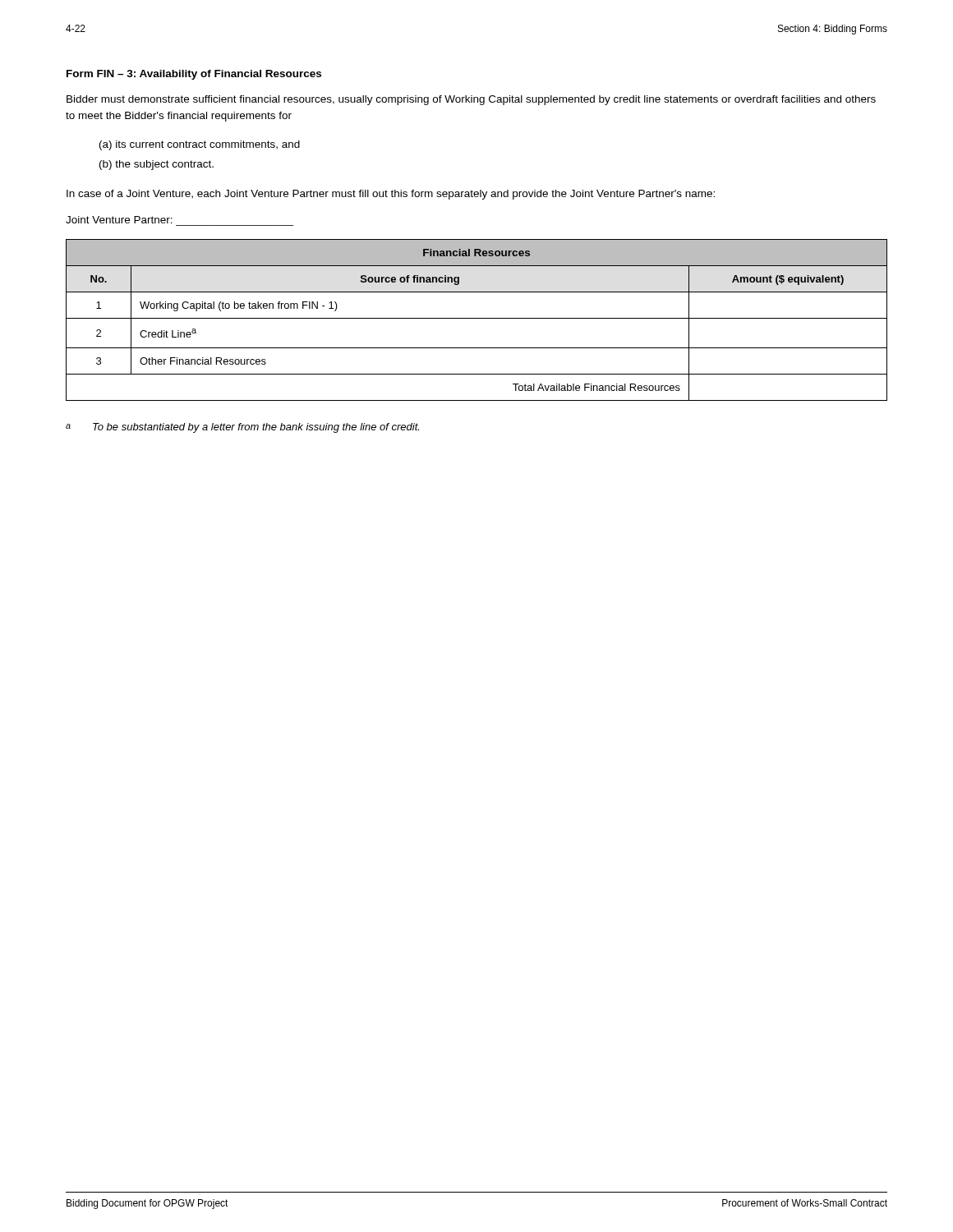953x1232 pixels.
Task: Find the block starting "Joint Venture Partner: ___________________"
Action: 179,220
